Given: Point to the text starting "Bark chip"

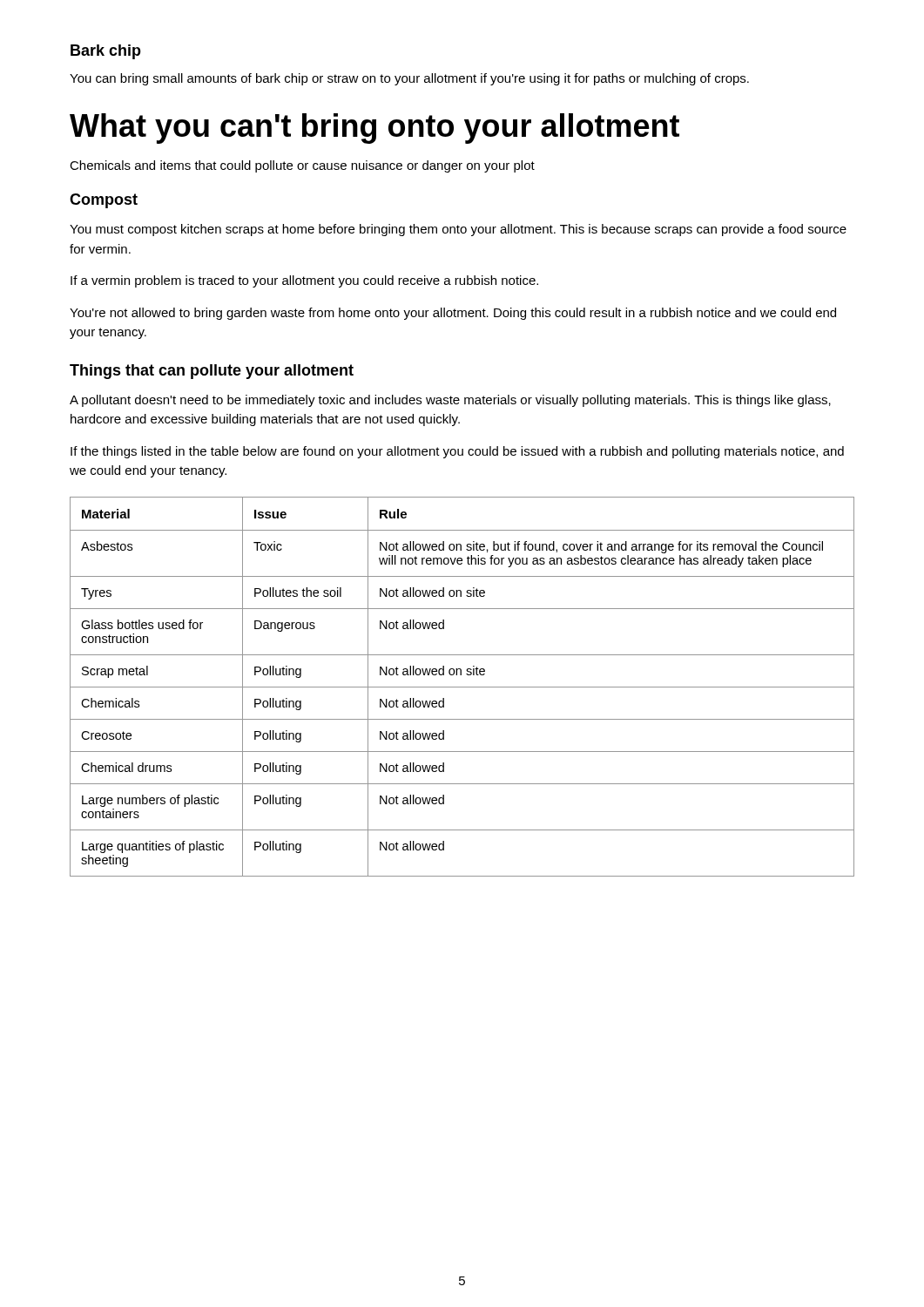Looking at the screenshot, I should click(x=105, y=51).
